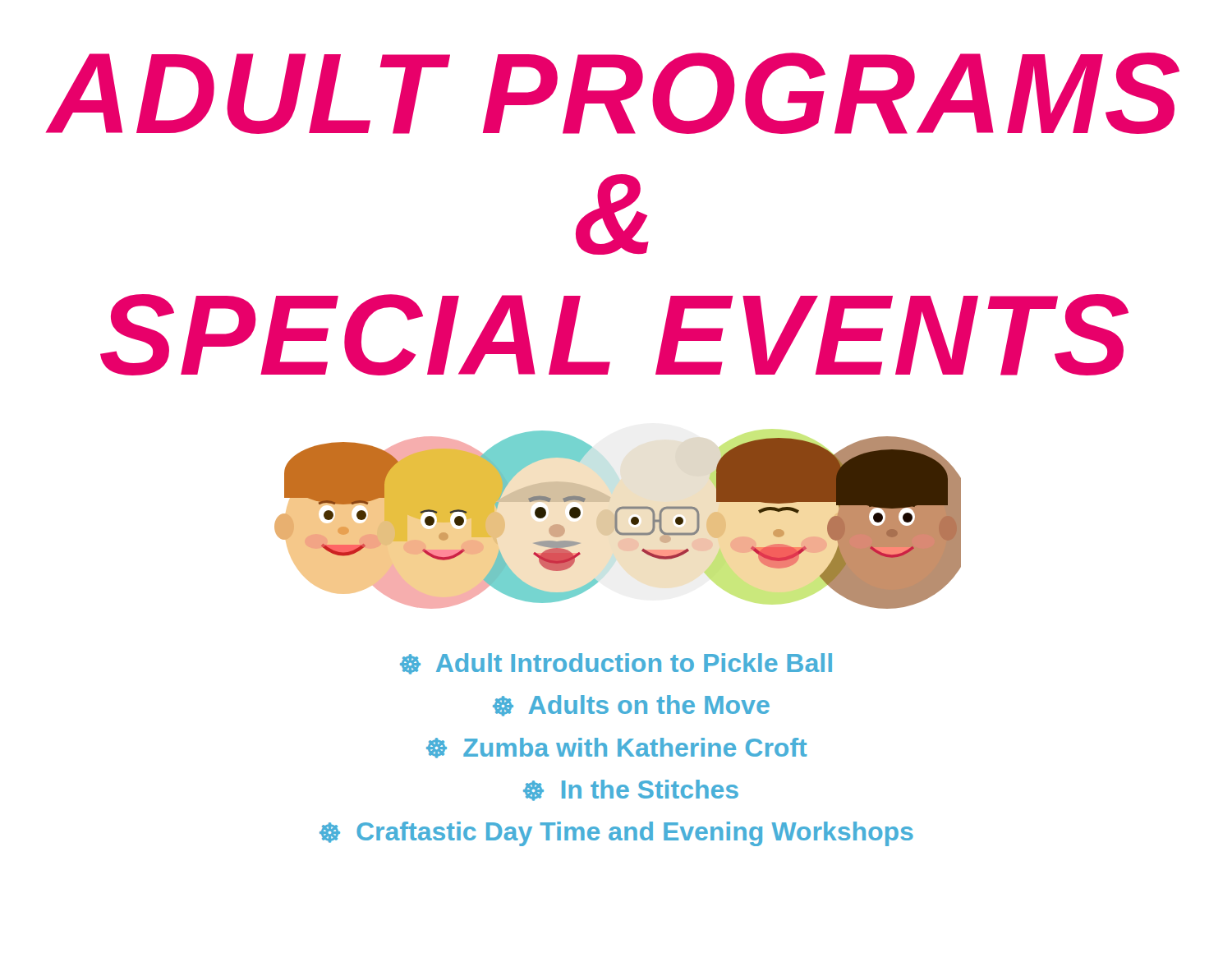Locate the illustration
This screenshot has width=1232, height=953.
(x=616, y=520)
